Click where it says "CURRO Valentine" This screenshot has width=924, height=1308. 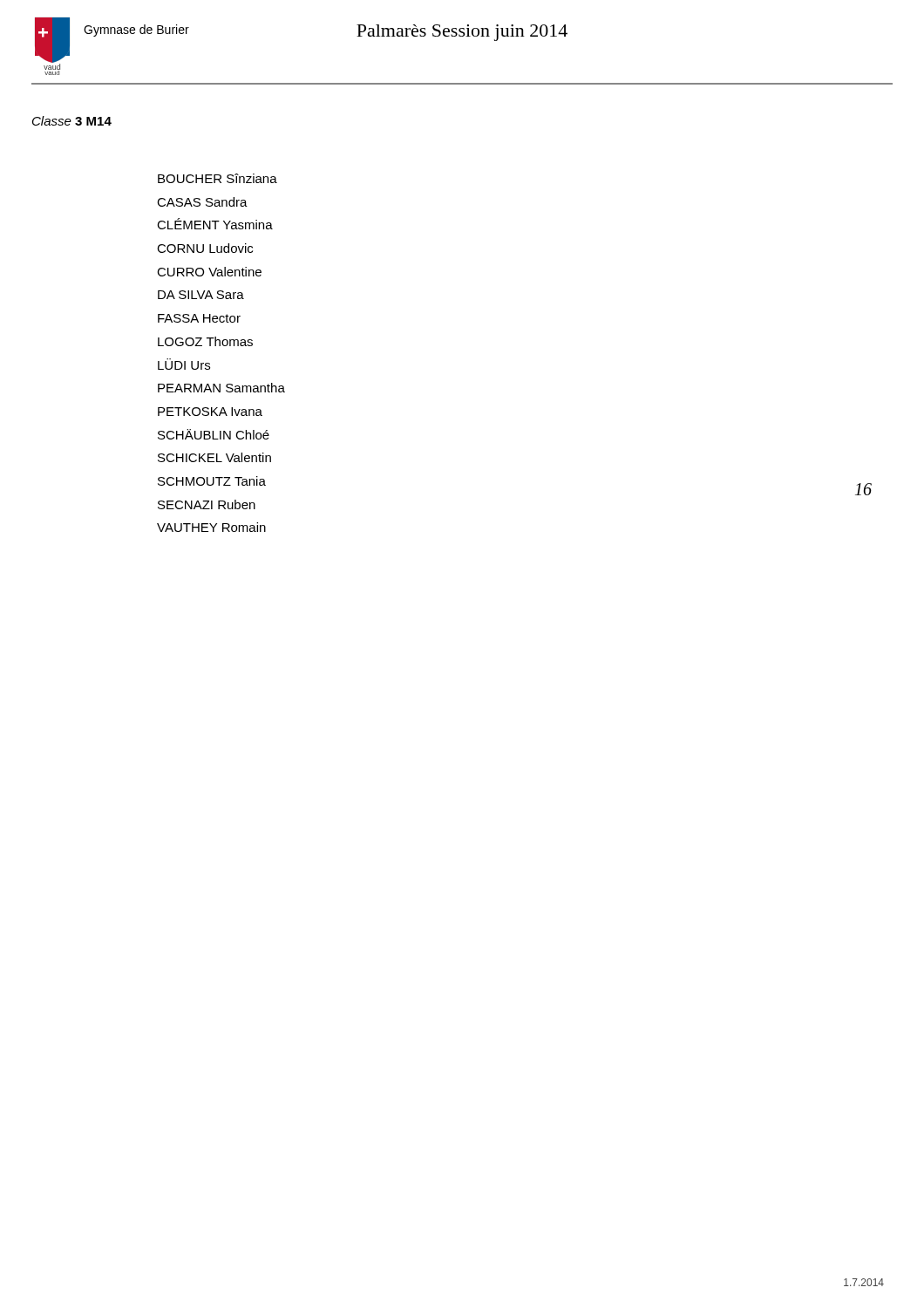tap(209, 271)
